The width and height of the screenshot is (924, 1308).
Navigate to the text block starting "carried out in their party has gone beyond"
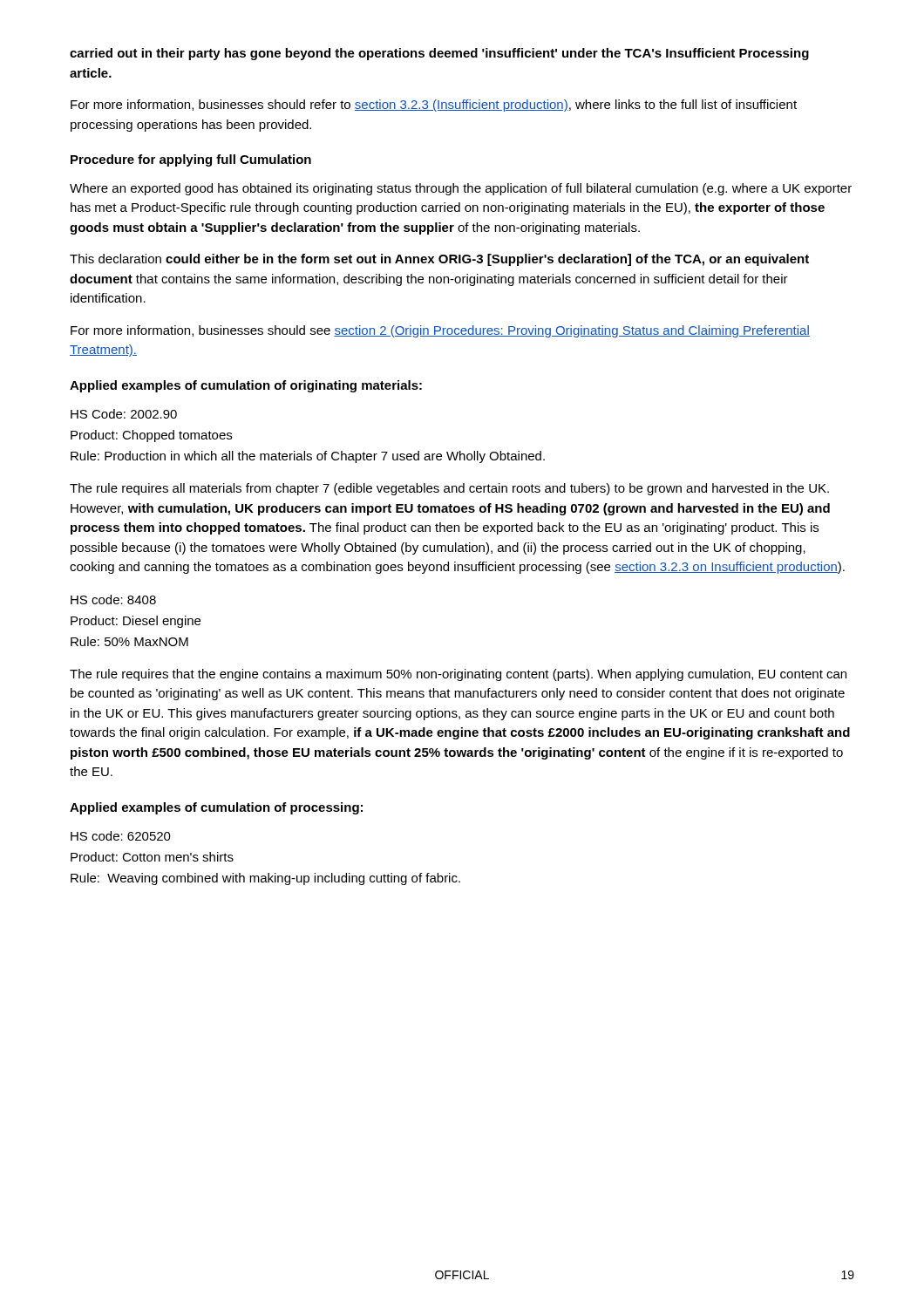(440, 63)
